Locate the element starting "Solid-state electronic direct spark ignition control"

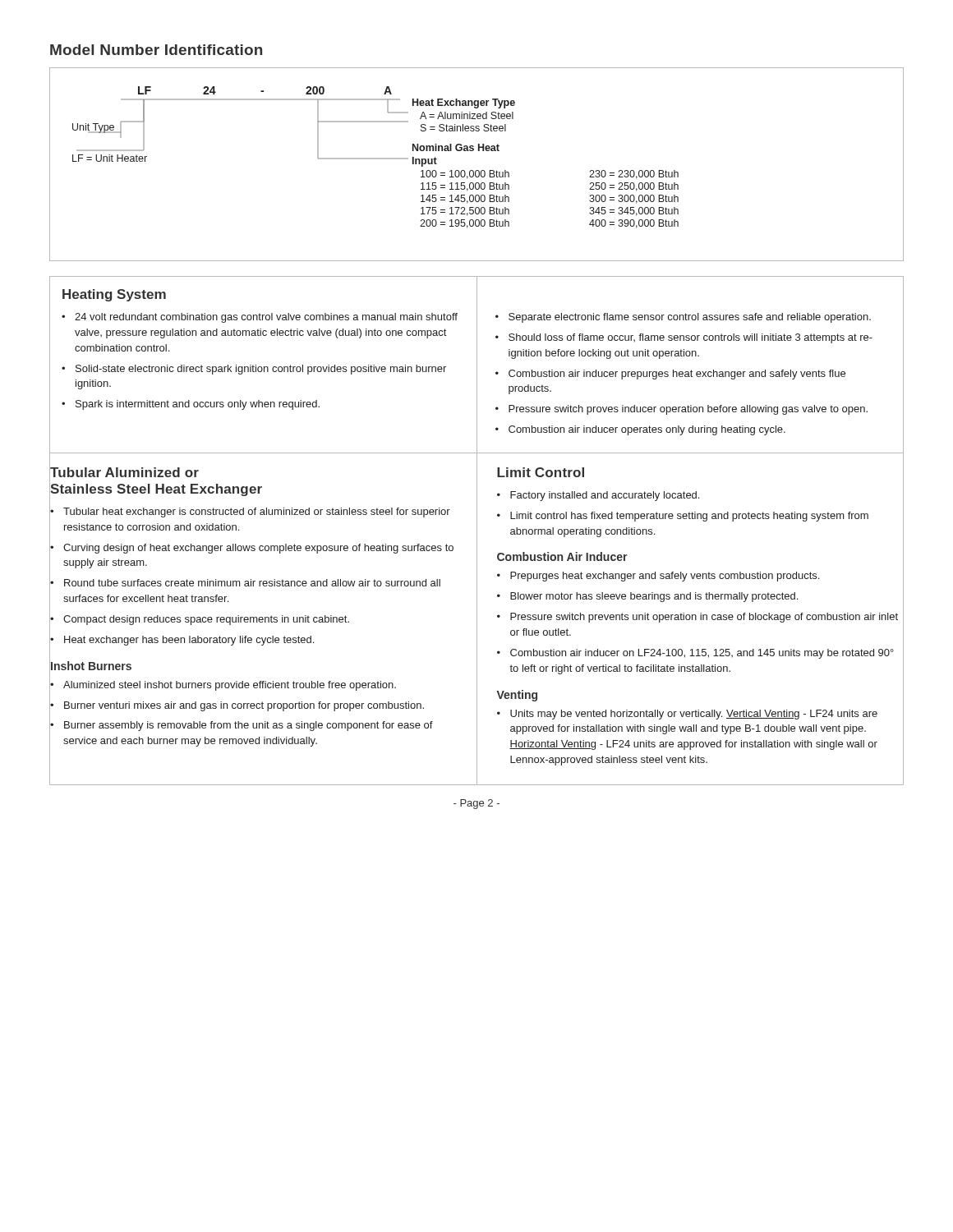[x=261, y=376]
